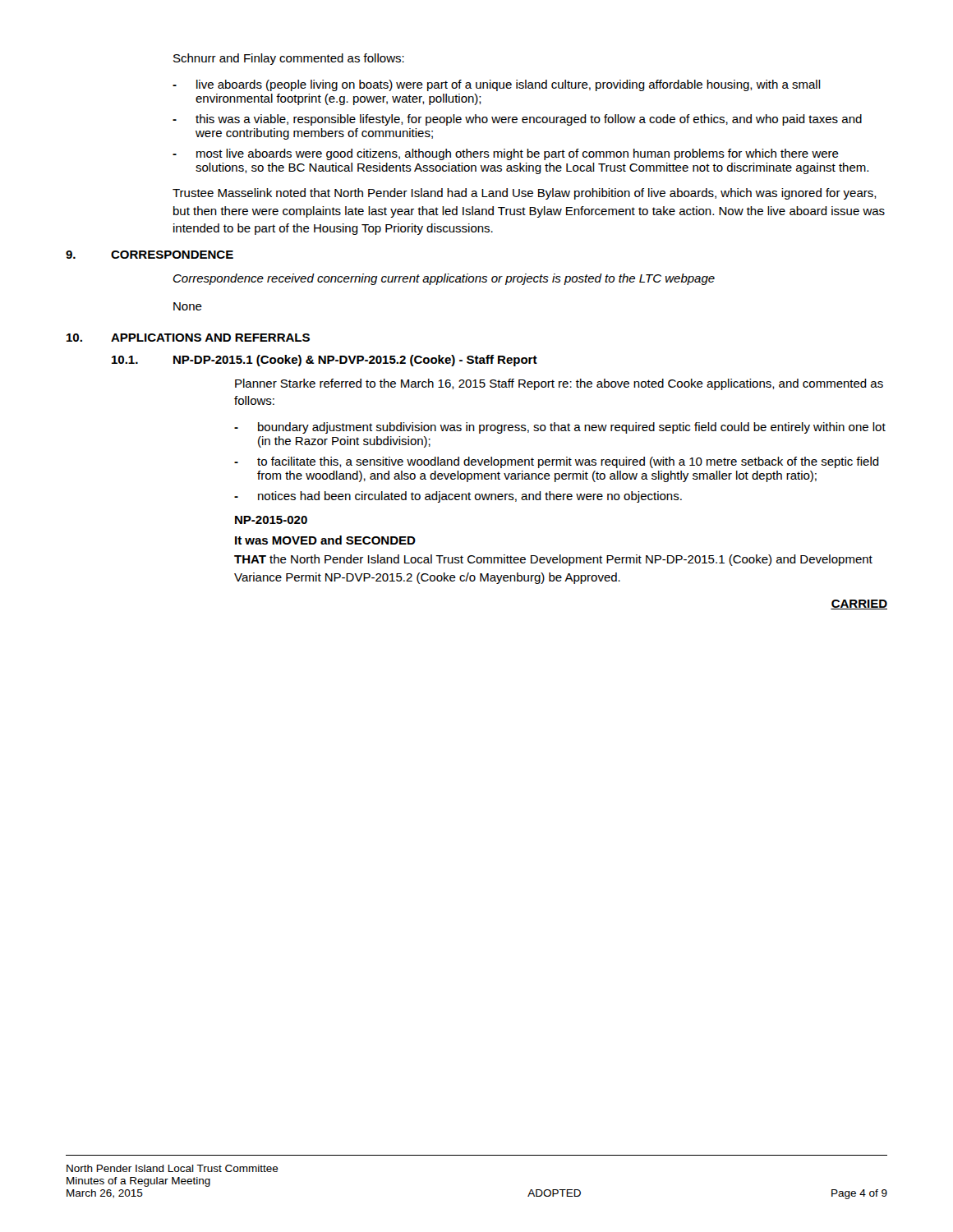Select the text block starting "Schnurr and Finlay commented as follows:"

click(289, 58)
